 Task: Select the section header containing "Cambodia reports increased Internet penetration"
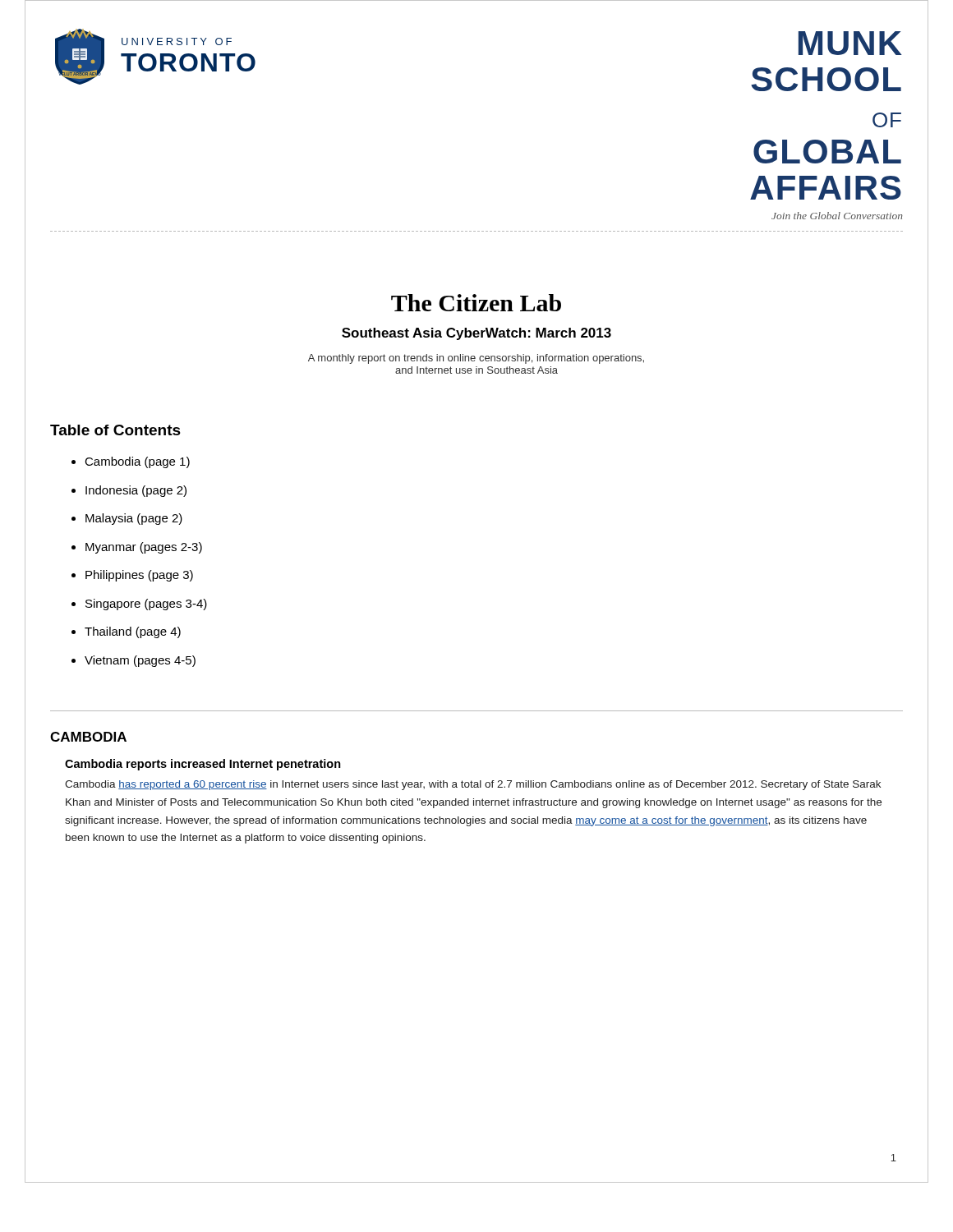[203, 764]
